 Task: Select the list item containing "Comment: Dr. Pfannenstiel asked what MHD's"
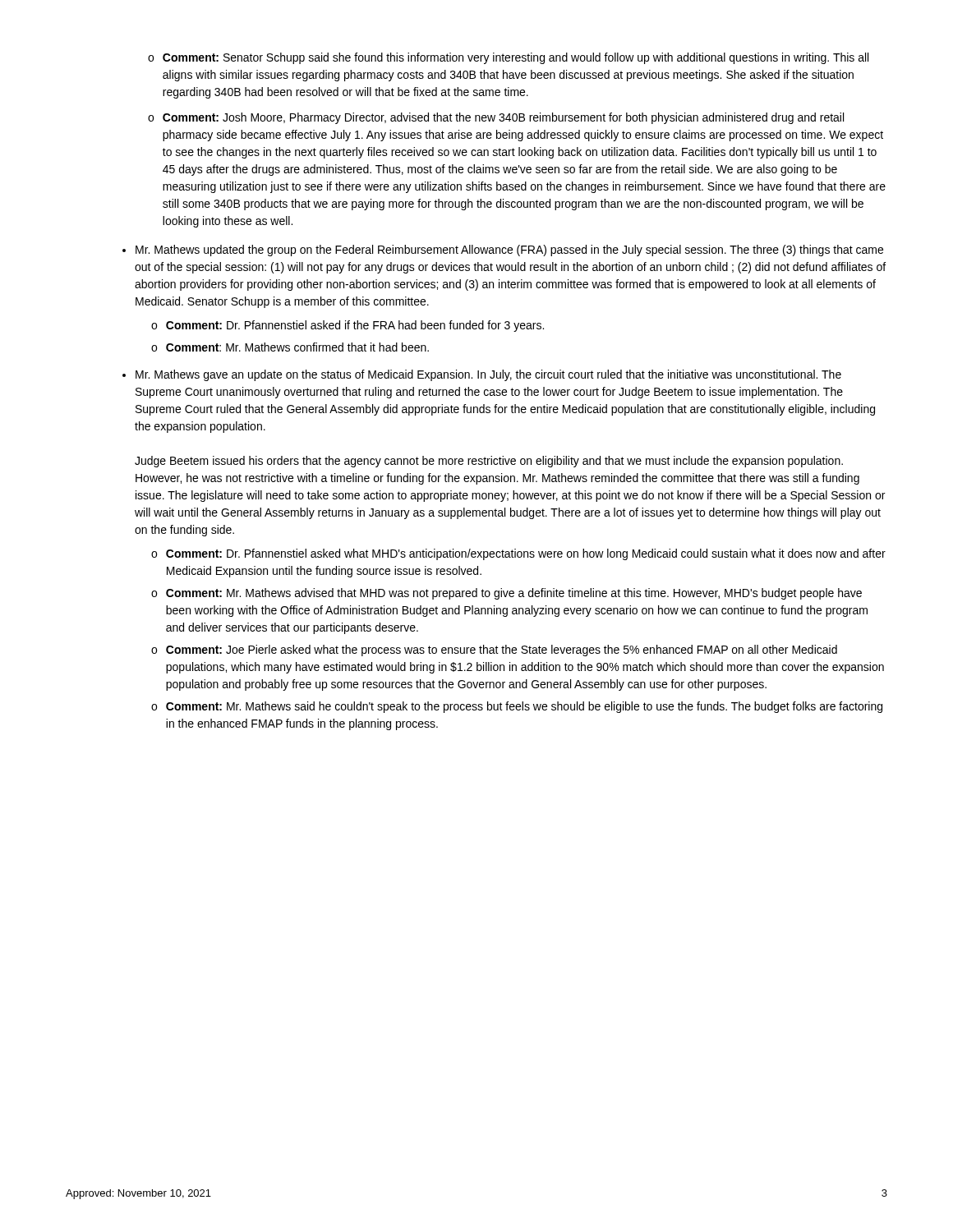tap(527, 563)
